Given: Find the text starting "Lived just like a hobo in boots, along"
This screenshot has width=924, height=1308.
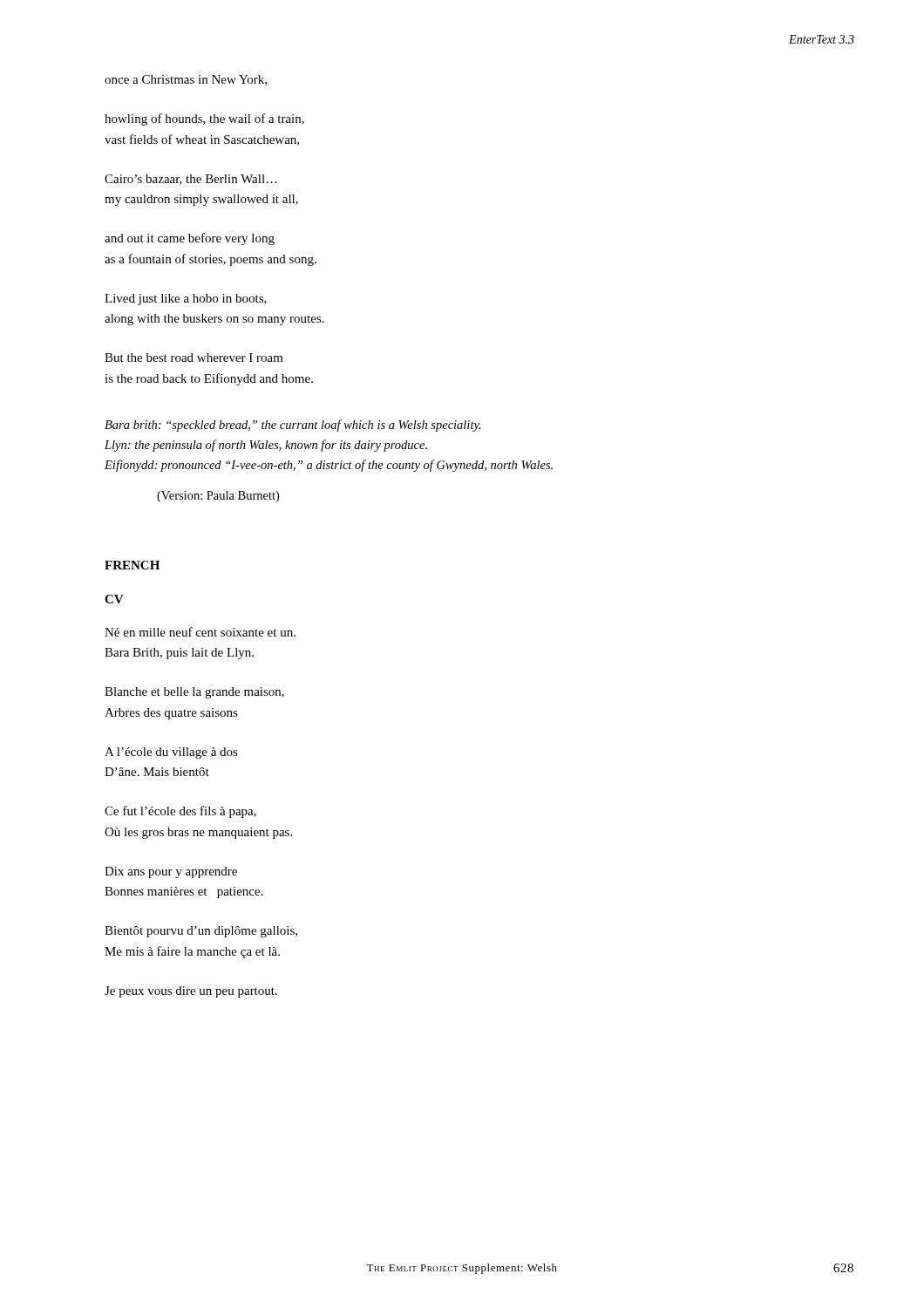Looking at the screenshot, I should click(215, 308).
